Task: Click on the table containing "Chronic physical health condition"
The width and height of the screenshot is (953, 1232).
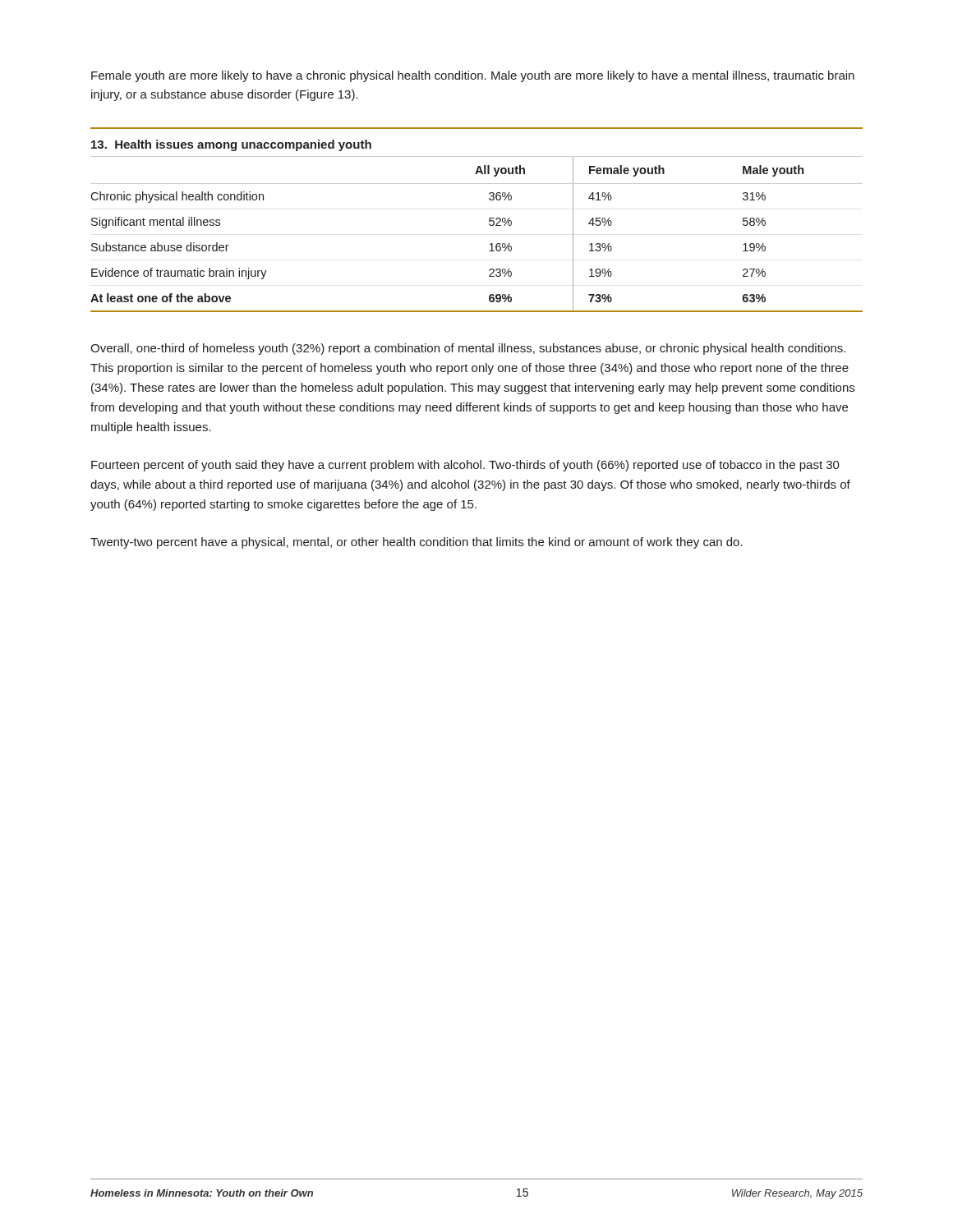Action: pos(476,219)
